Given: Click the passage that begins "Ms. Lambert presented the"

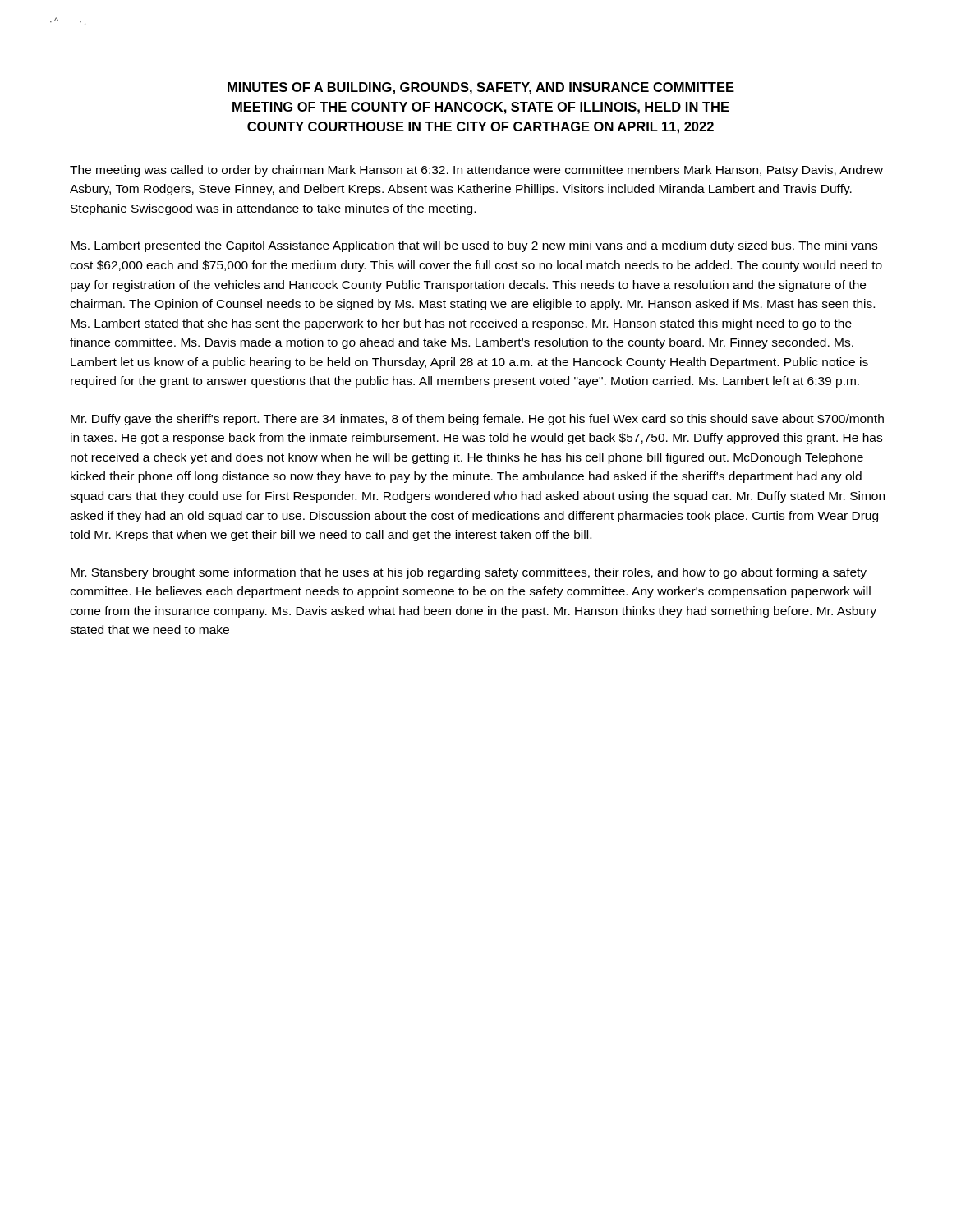Looking at the screenshot, I should pyautogui.click(x=476, y=313).
